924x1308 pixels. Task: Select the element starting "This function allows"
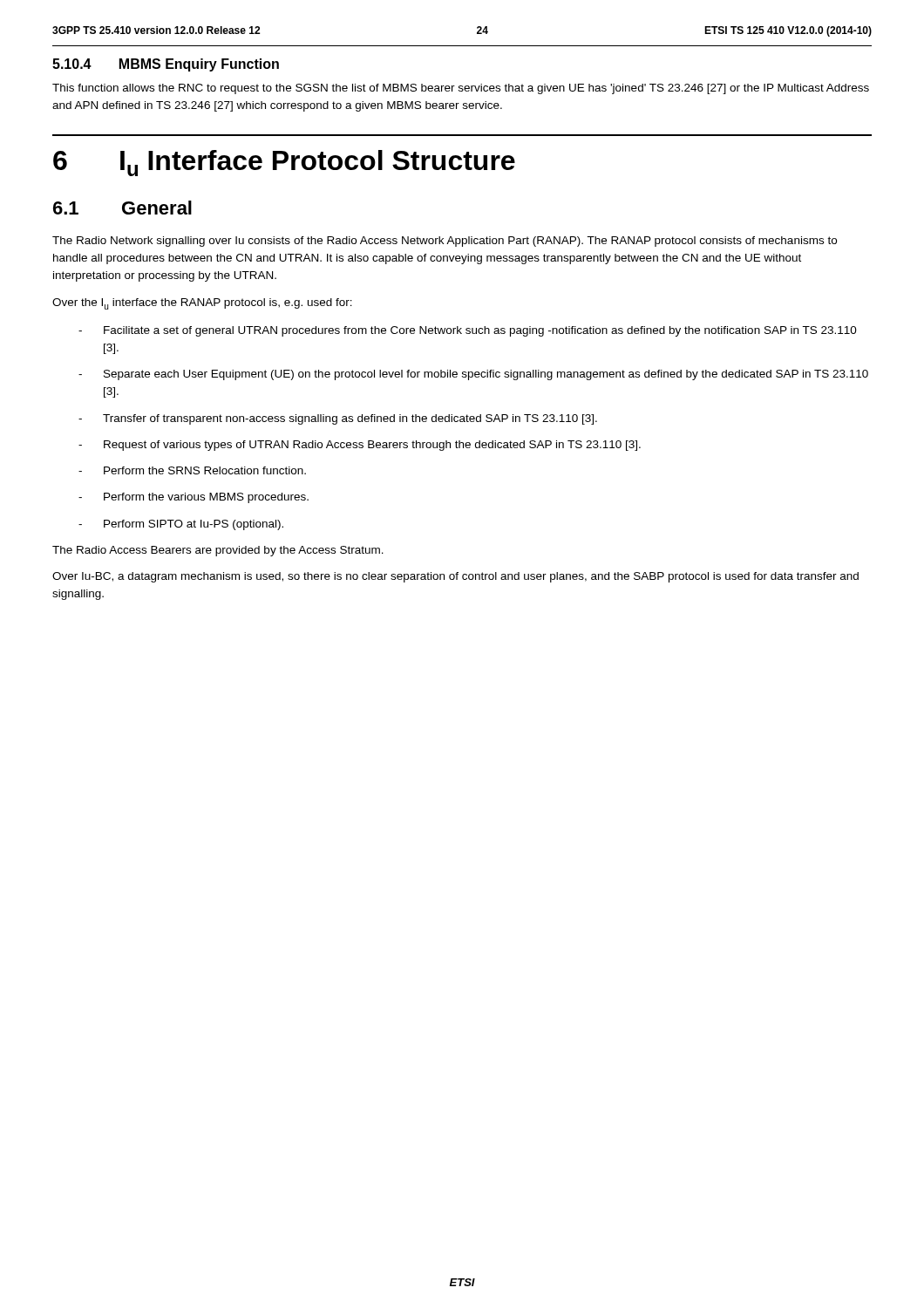pyautogui.click(x=461, y=96)
